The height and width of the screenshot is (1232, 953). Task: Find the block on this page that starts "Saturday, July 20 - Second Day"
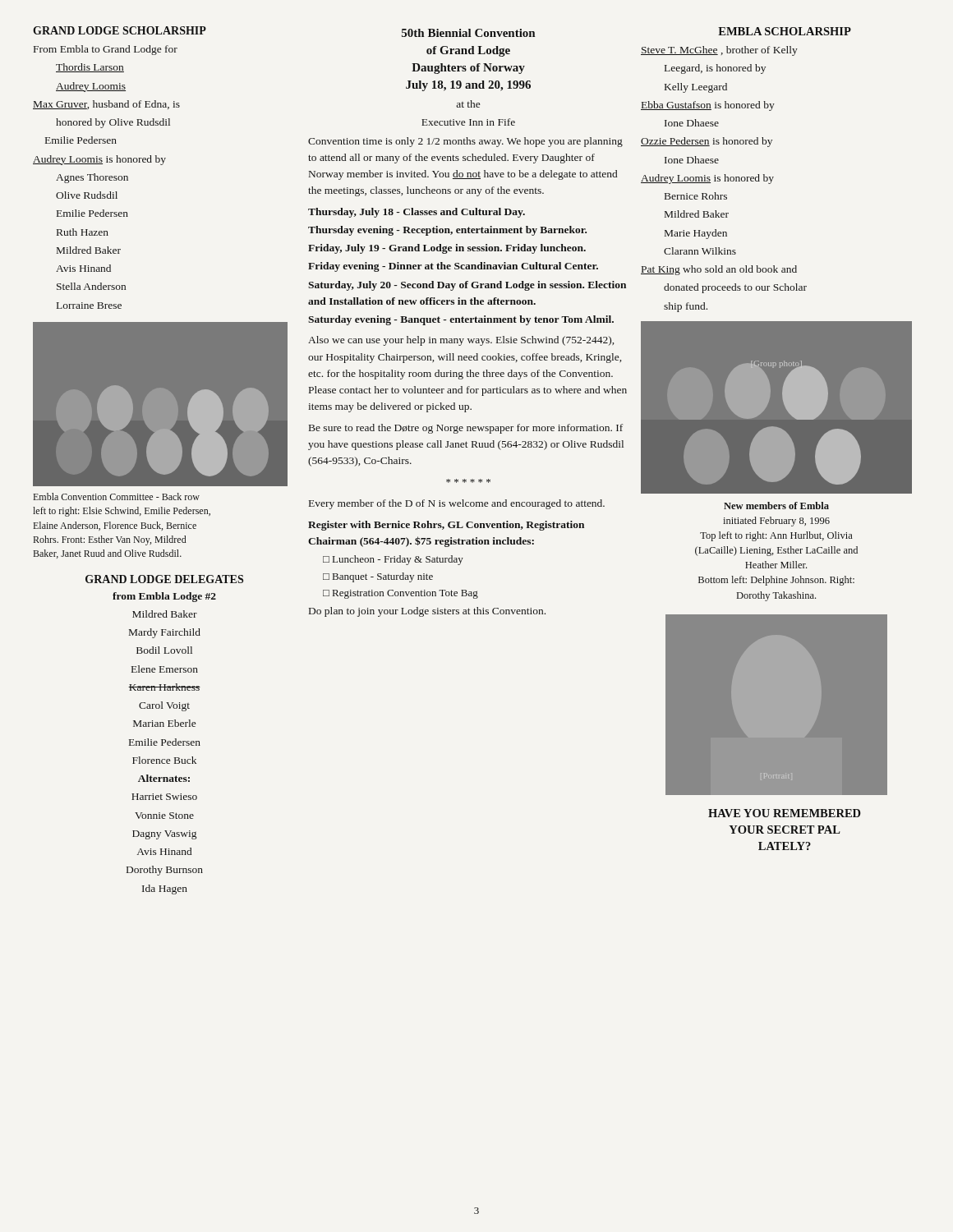(x=468, y=293)
